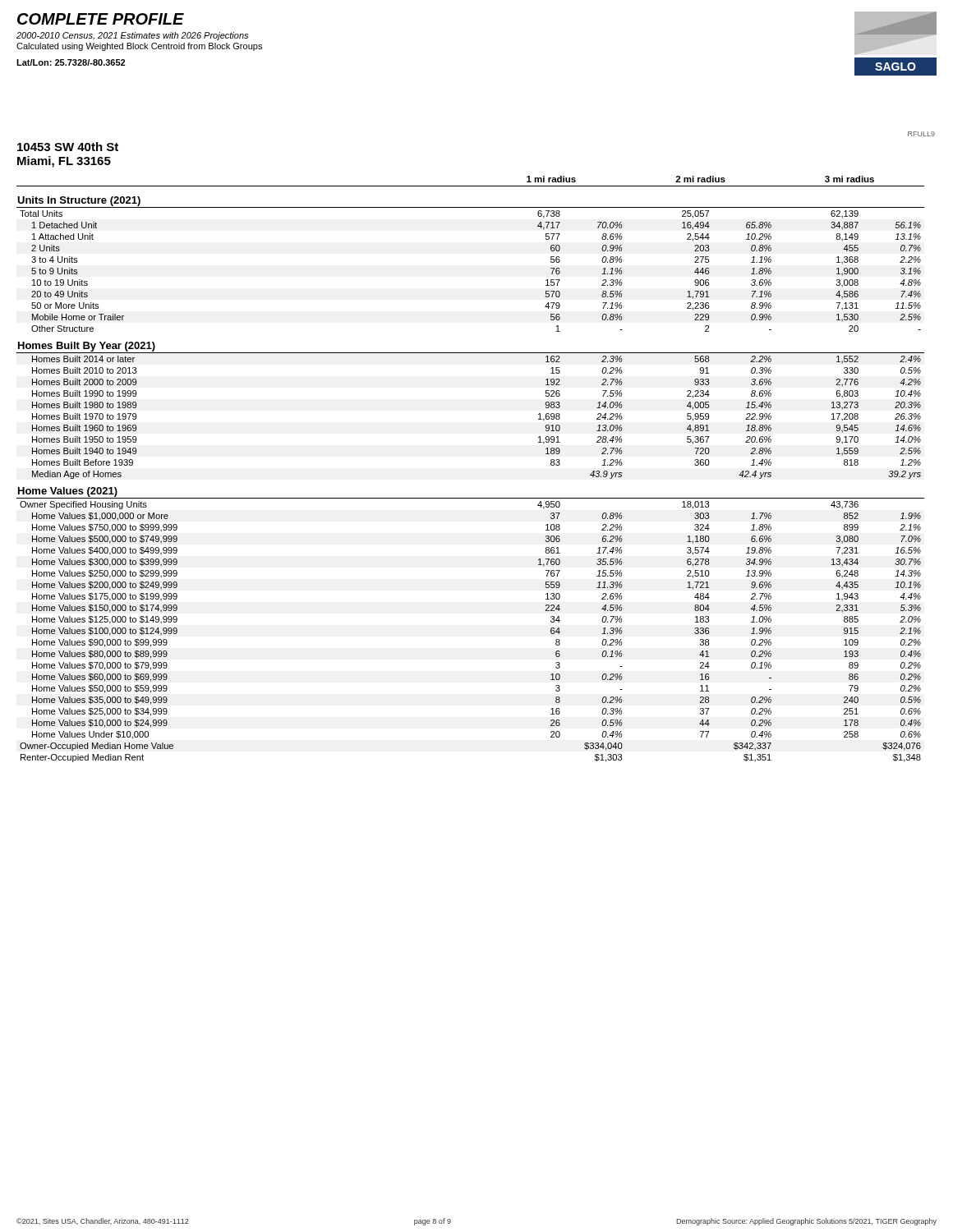The width and height of the screenshot is (953, 1232).
Task: Locate the text starting "2000-2010 Census, 2021 Estimates with 2026 Projections"
Action: click(x=132, y=35)
